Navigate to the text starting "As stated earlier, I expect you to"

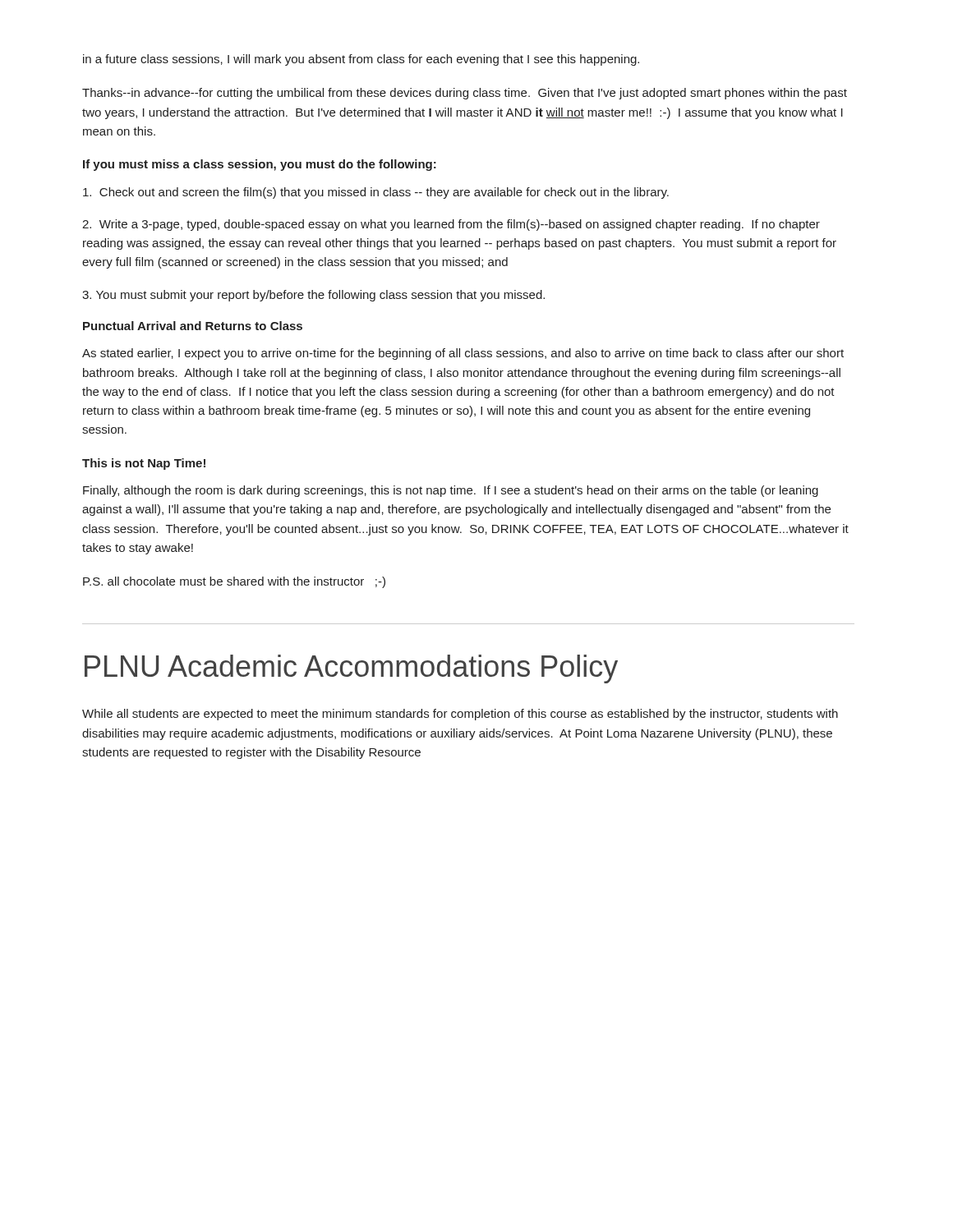tap(463, 391)
